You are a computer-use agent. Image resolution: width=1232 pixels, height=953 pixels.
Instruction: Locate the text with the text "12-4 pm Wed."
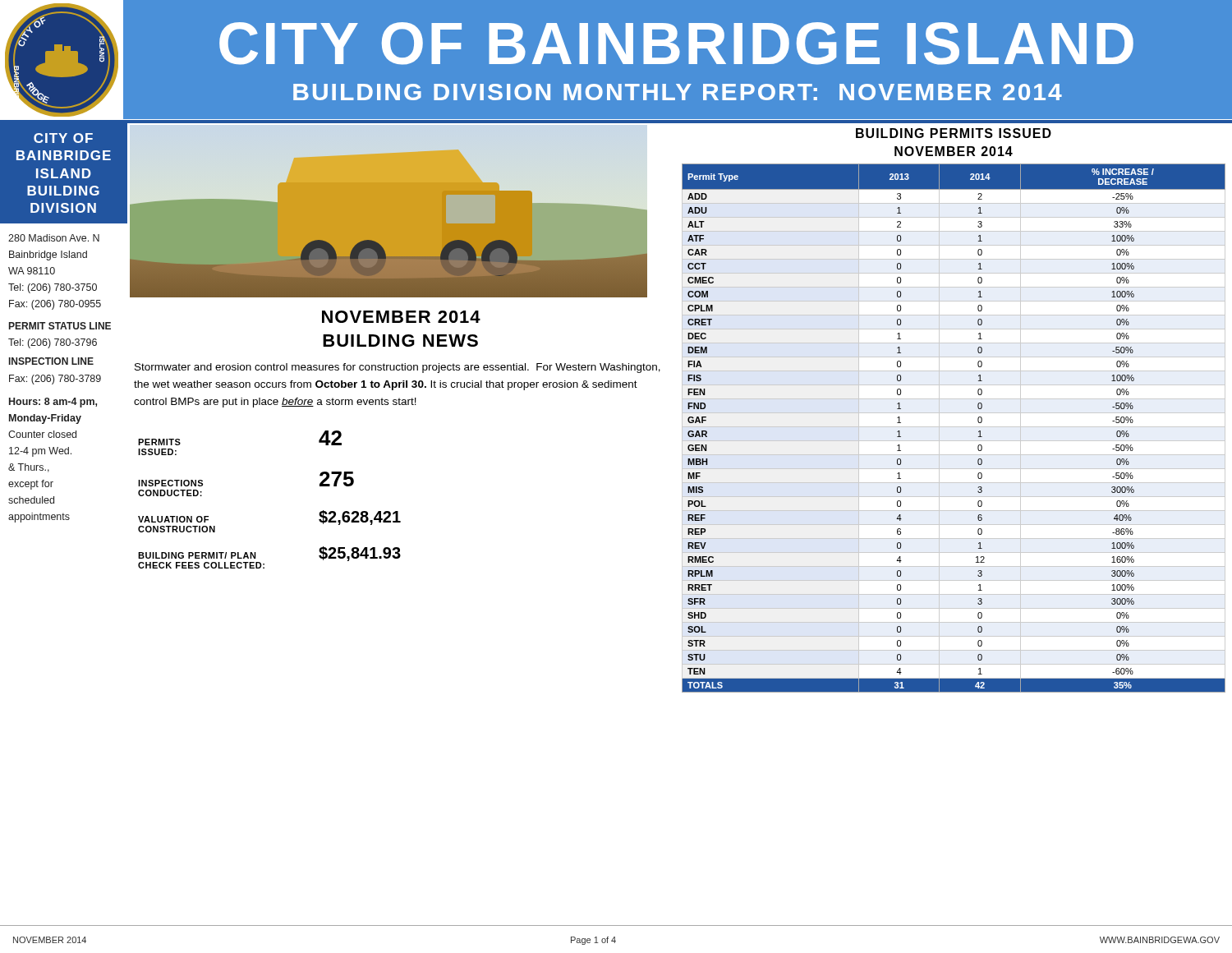[x=40, y=451]
